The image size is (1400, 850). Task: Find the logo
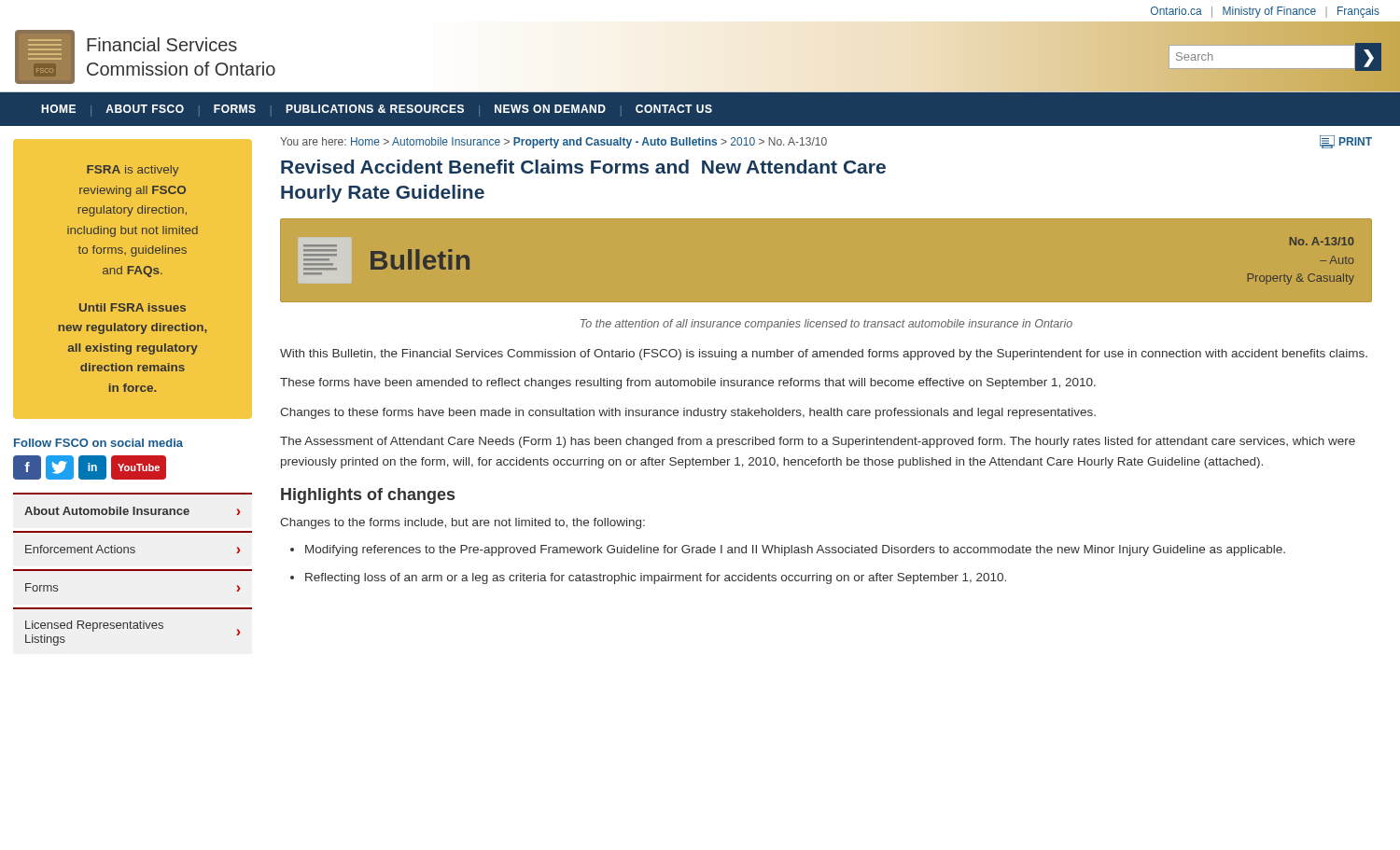click(145, 56)
